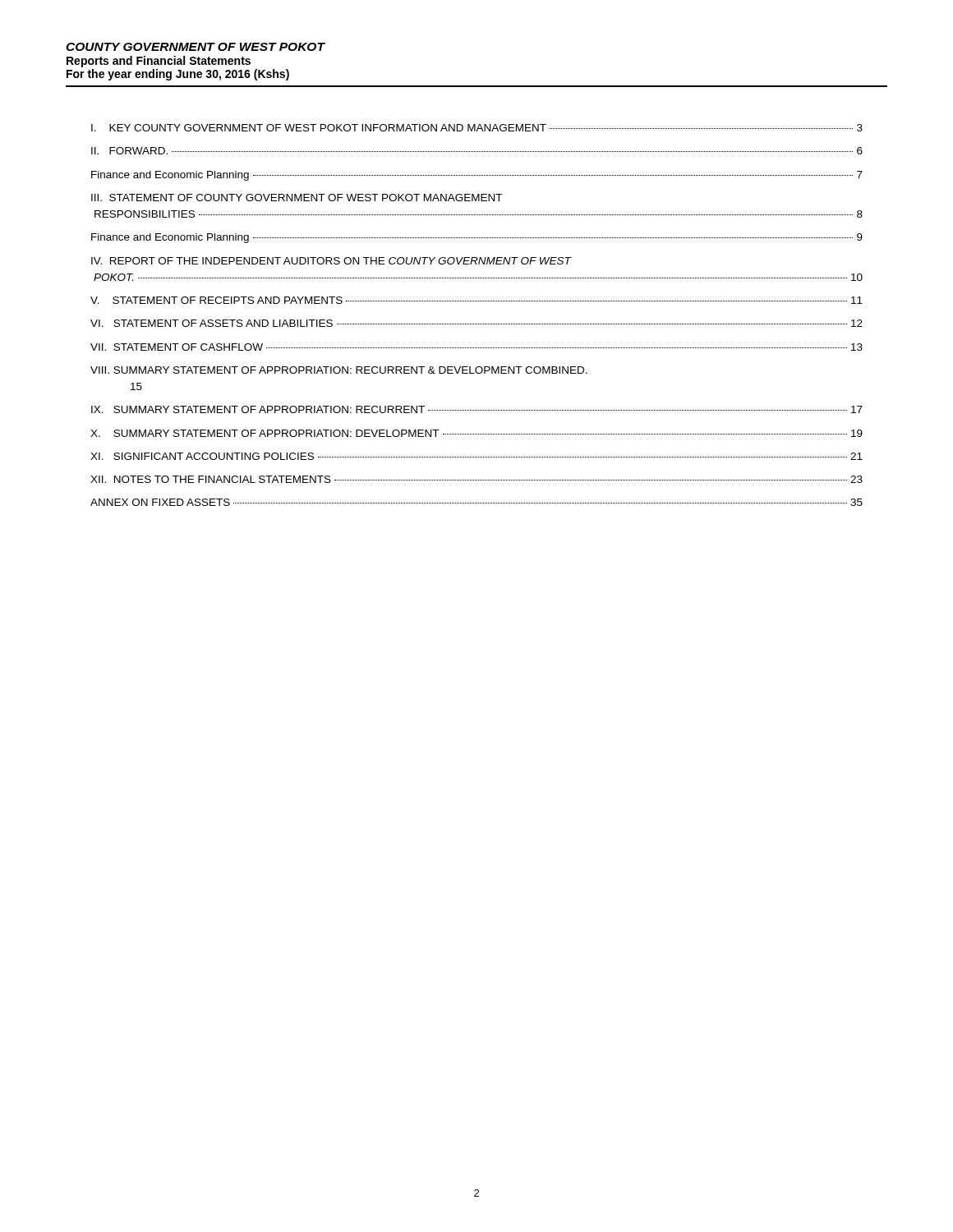Viewport: 953px width, 1232px height.
Task: Find the list item with the text "XII. NOTES TO"
Action: point(476,480)
